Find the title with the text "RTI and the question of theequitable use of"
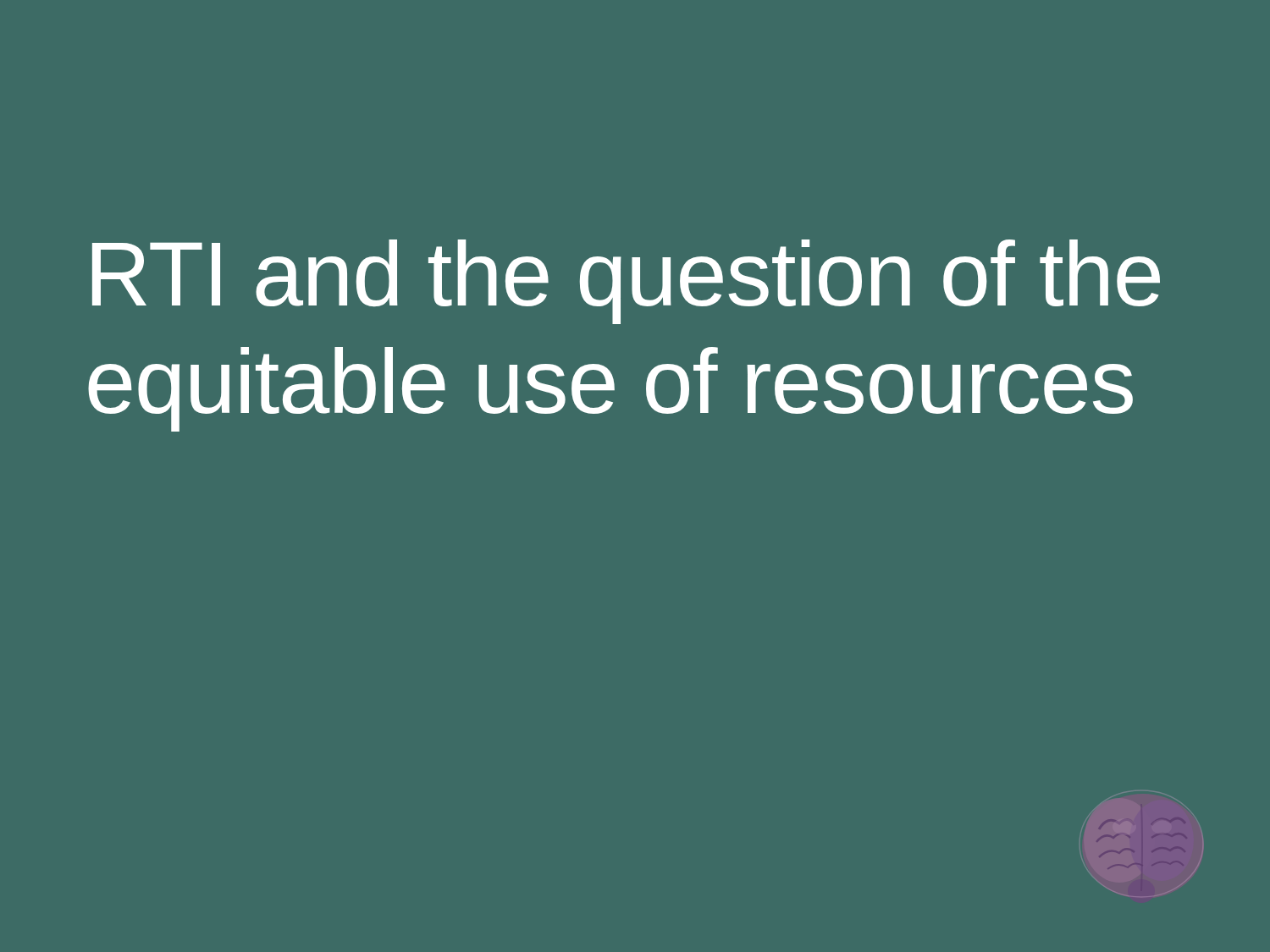Viewport: 1270px width, 952px height. point(635,328)
